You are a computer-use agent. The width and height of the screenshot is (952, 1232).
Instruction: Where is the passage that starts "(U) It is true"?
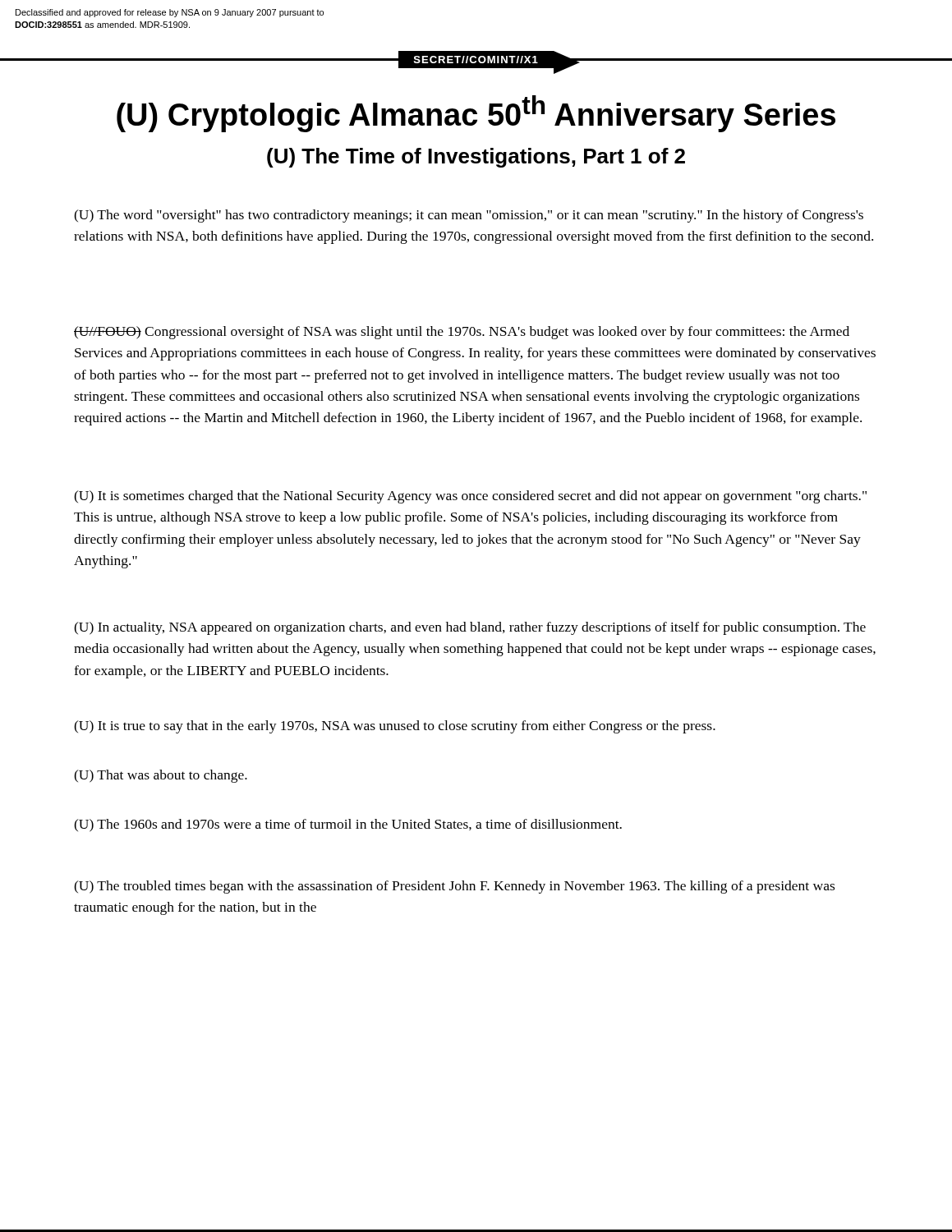click(x=395, y=725)
